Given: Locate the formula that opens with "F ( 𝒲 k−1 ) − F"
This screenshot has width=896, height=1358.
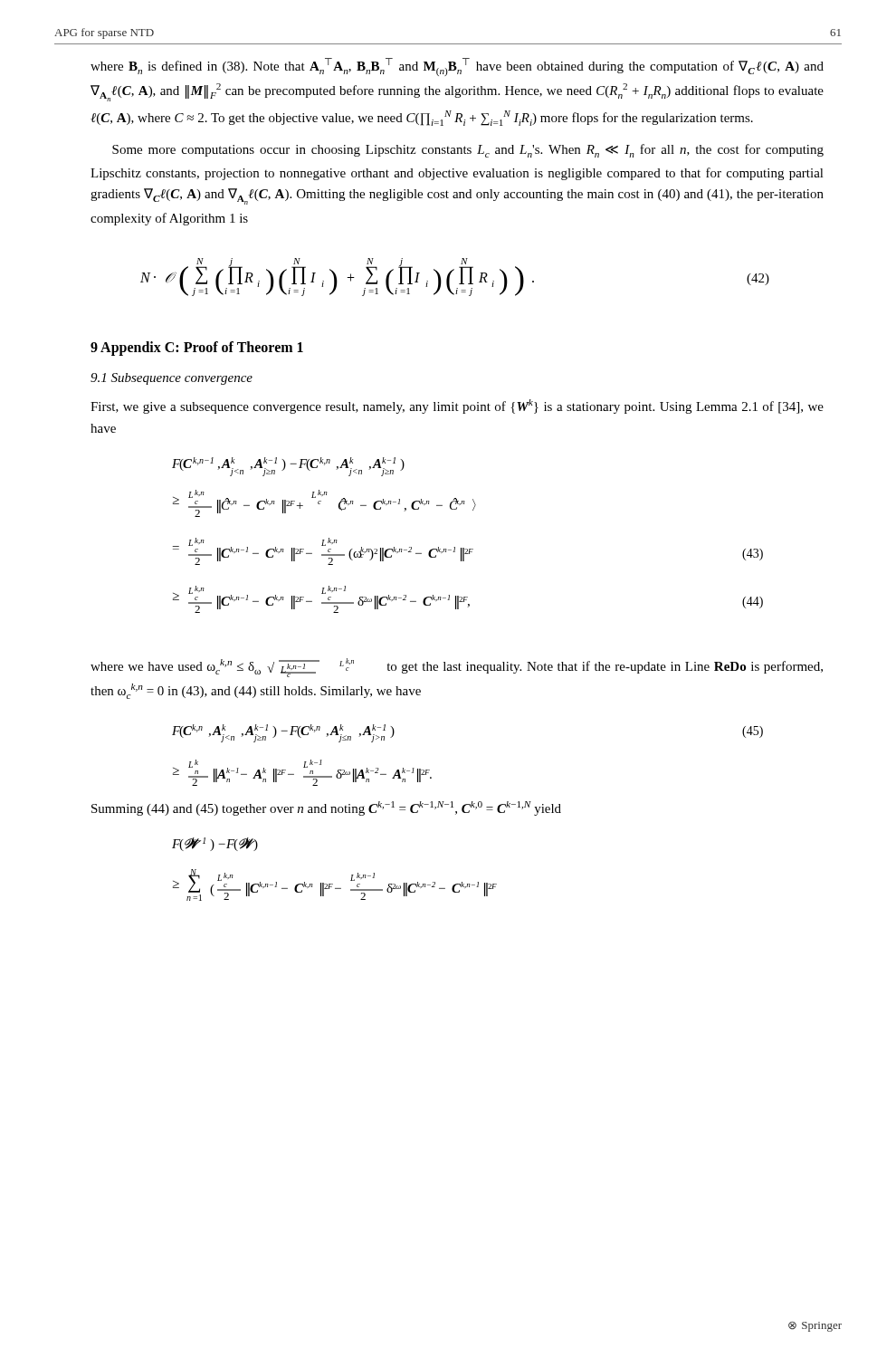Looking at the screenshot, I should coord(480,869).
